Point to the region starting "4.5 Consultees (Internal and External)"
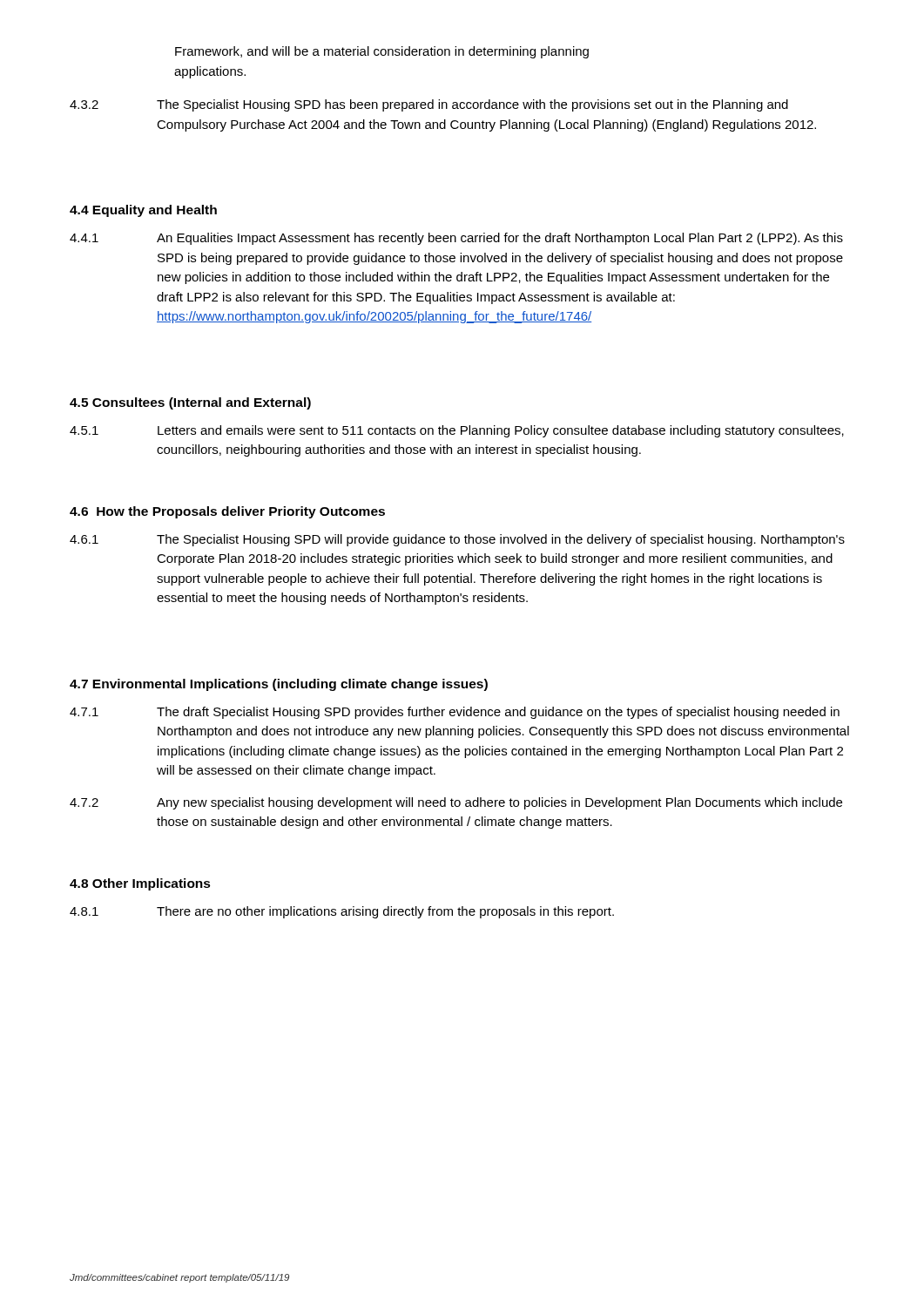 [x=190, y=402]
